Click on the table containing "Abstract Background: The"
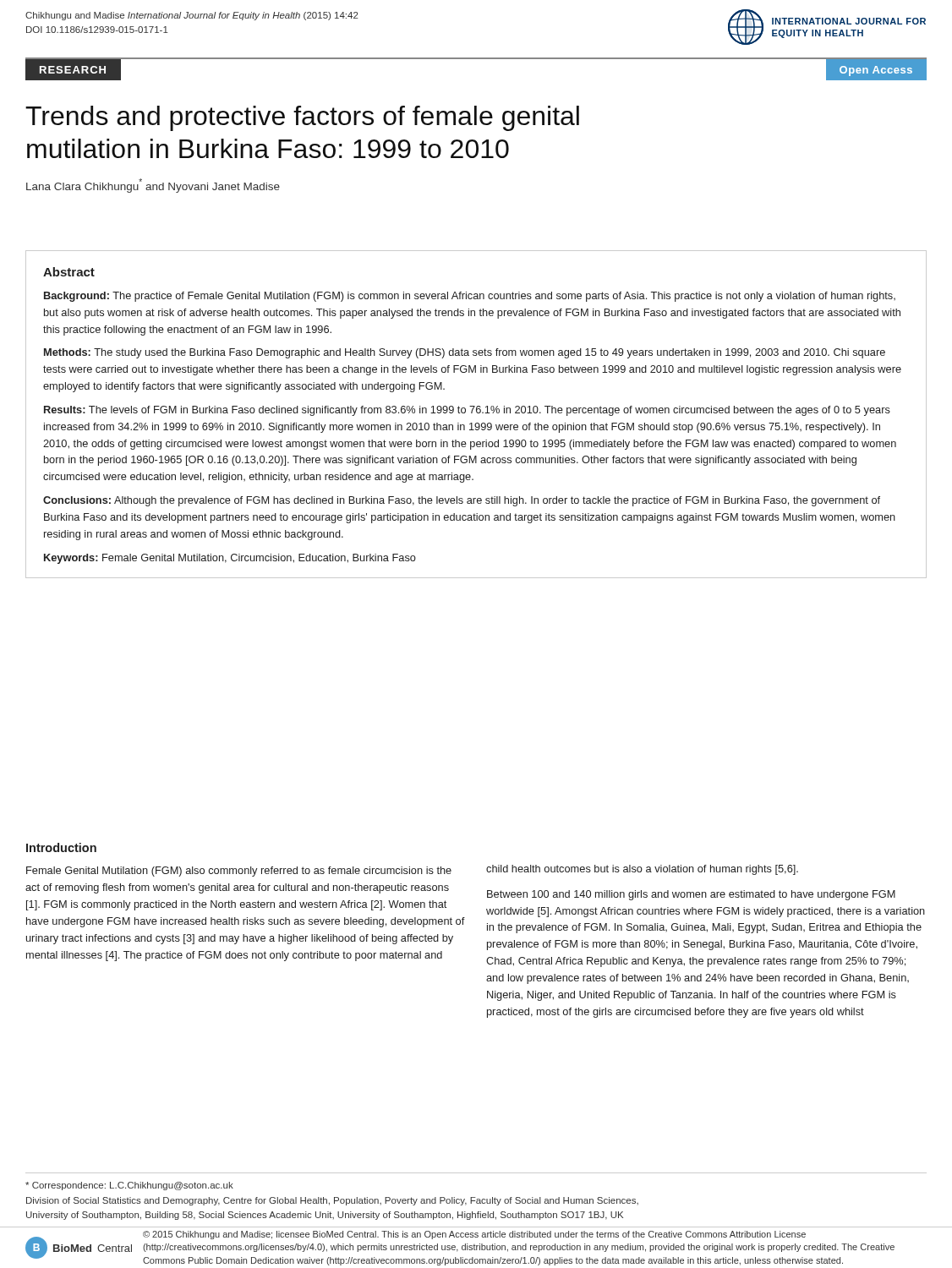This screenshot has width=952, height=1268. pos(476,414)
